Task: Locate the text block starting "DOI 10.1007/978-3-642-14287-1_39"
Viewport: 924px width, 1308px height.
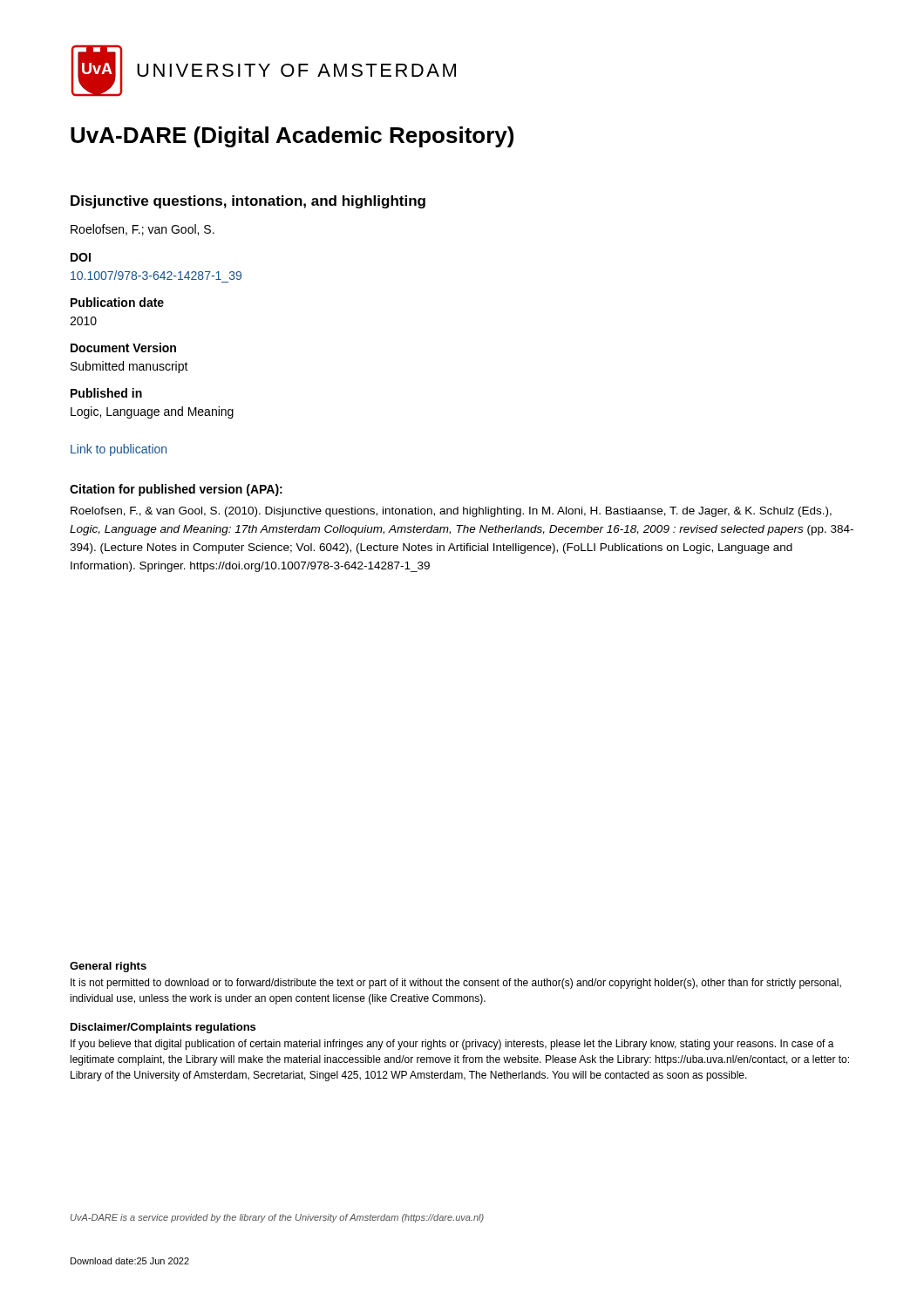Action: click(x=81, y=257)
